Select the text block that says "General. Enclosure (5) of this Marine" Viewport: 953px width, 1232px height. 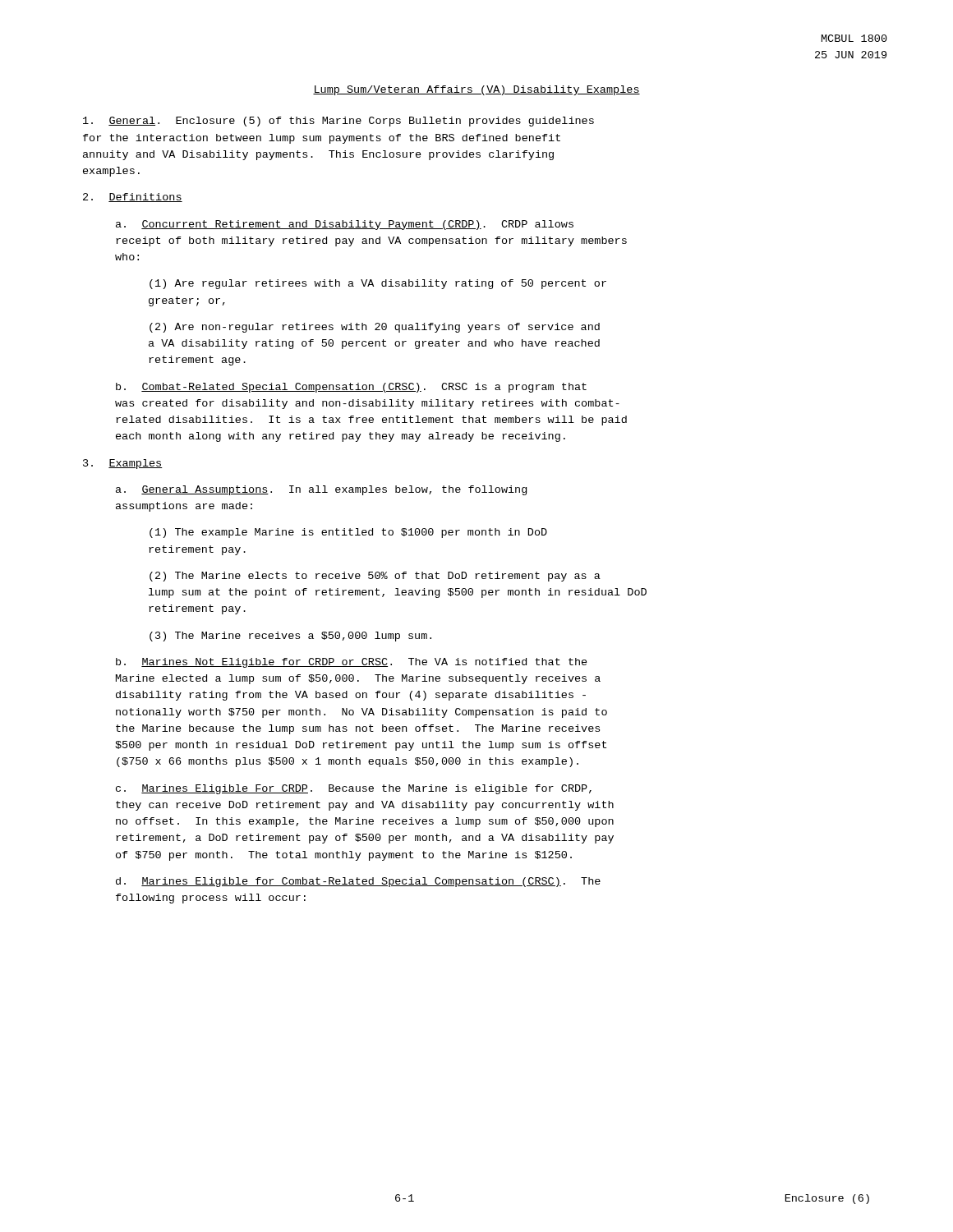pyautogui.click(x=338, y=146)
